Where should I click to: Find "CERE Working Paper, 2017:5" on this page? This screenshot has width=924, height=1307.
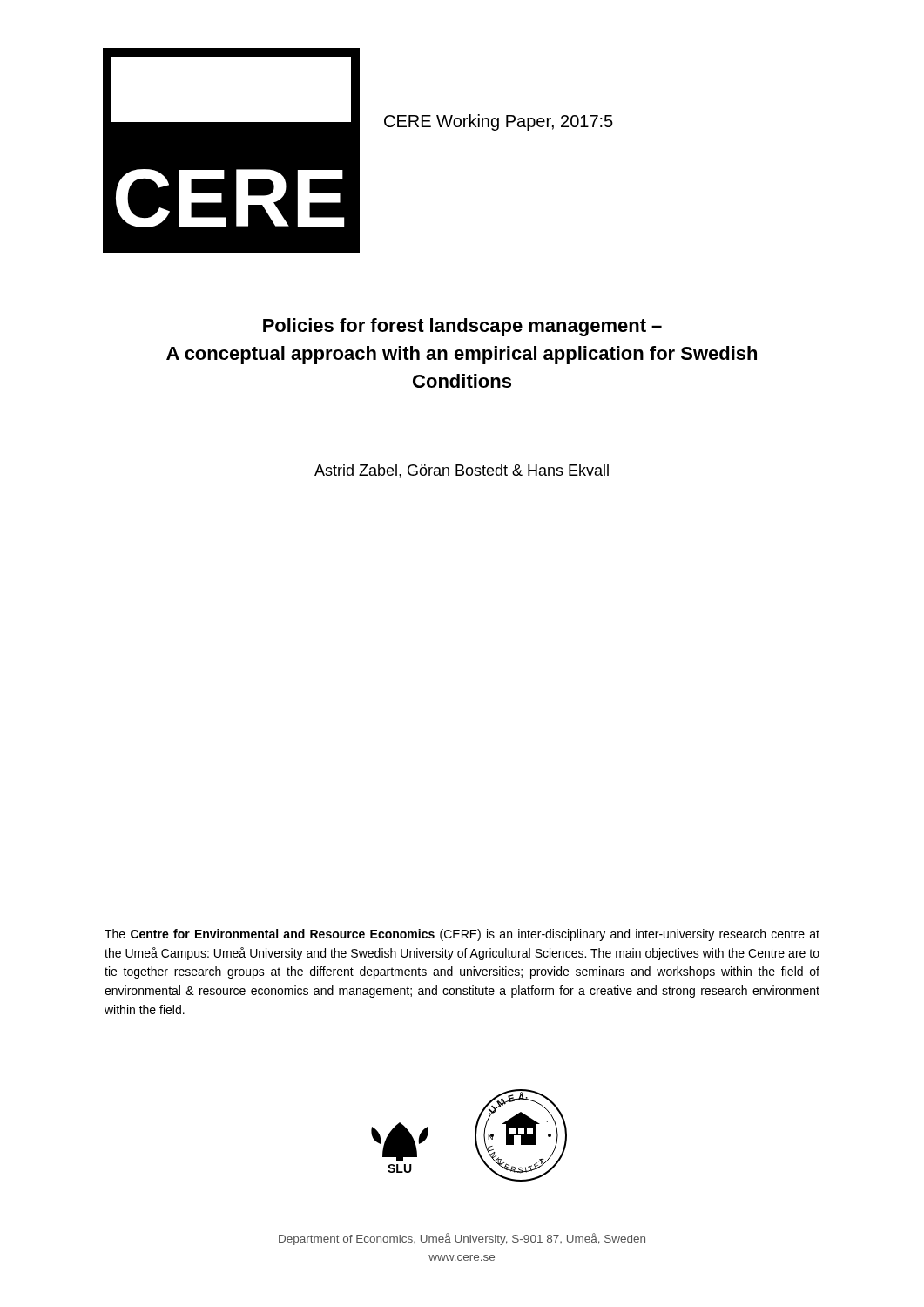pos(498,121)
